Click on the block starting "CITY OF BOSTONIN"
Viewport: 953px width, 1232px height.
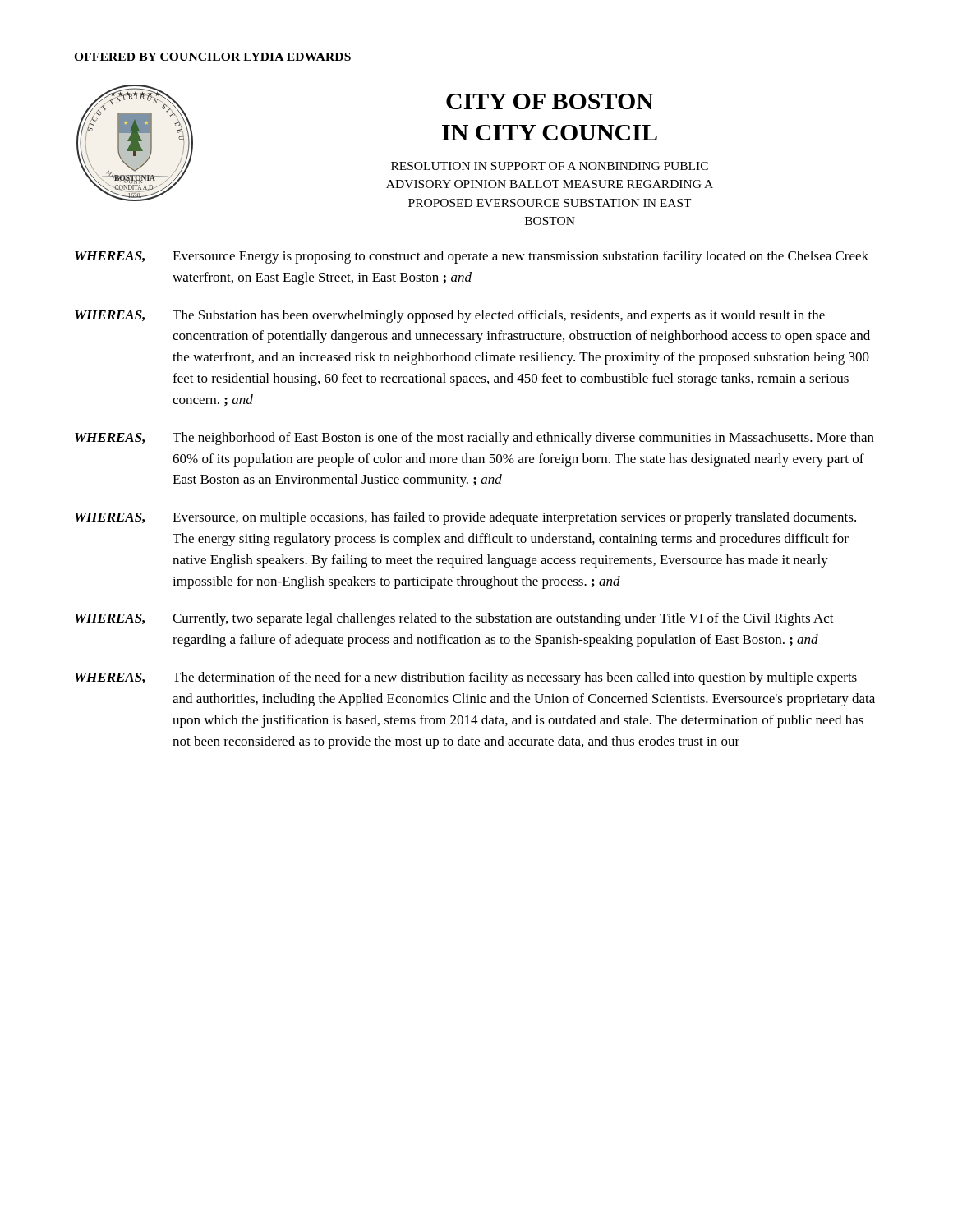550,116
